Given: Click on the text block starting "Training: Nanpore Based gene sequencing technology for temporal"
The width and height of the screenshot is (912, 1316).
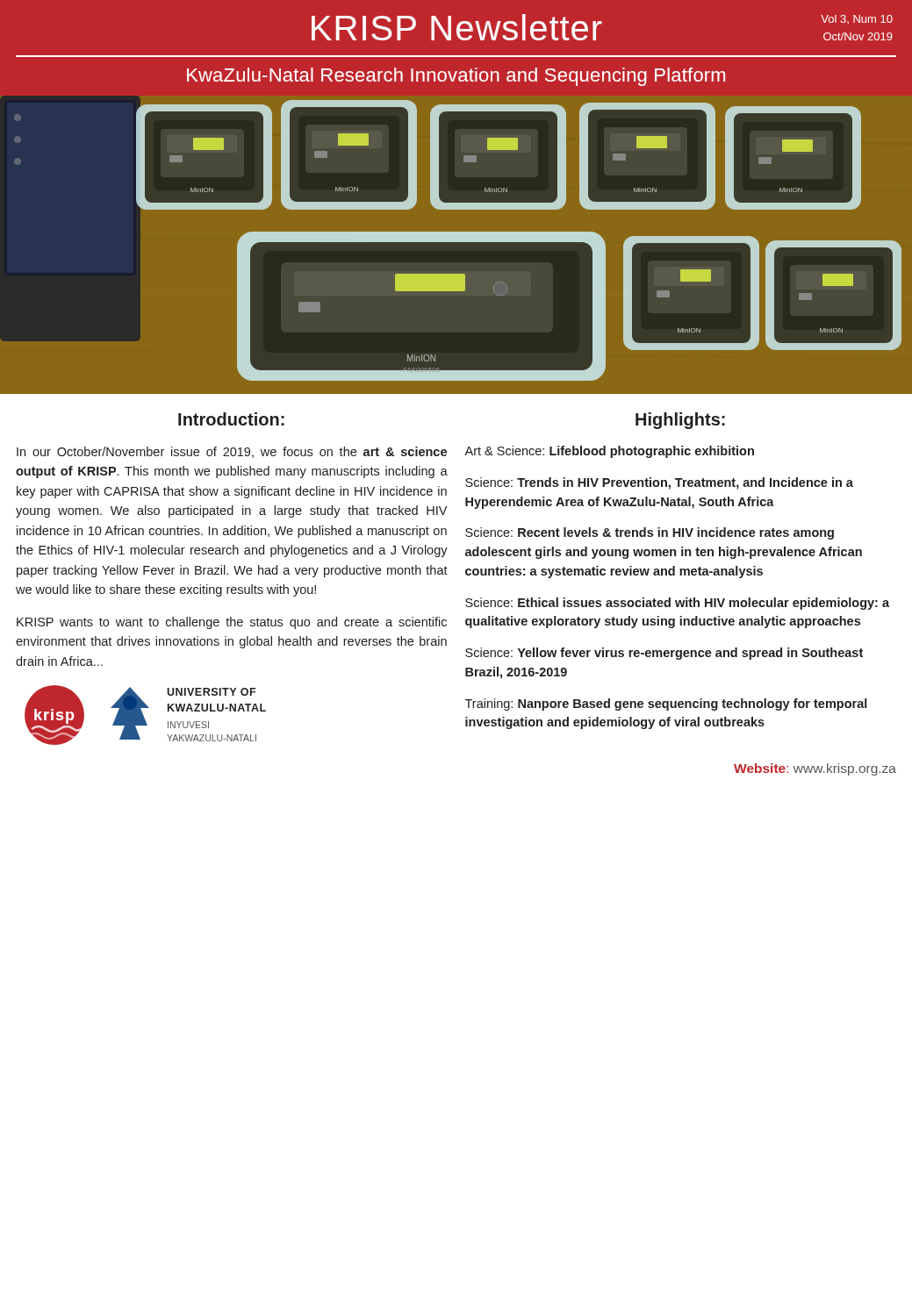Looking at the screenshot, I should (666, 713).
